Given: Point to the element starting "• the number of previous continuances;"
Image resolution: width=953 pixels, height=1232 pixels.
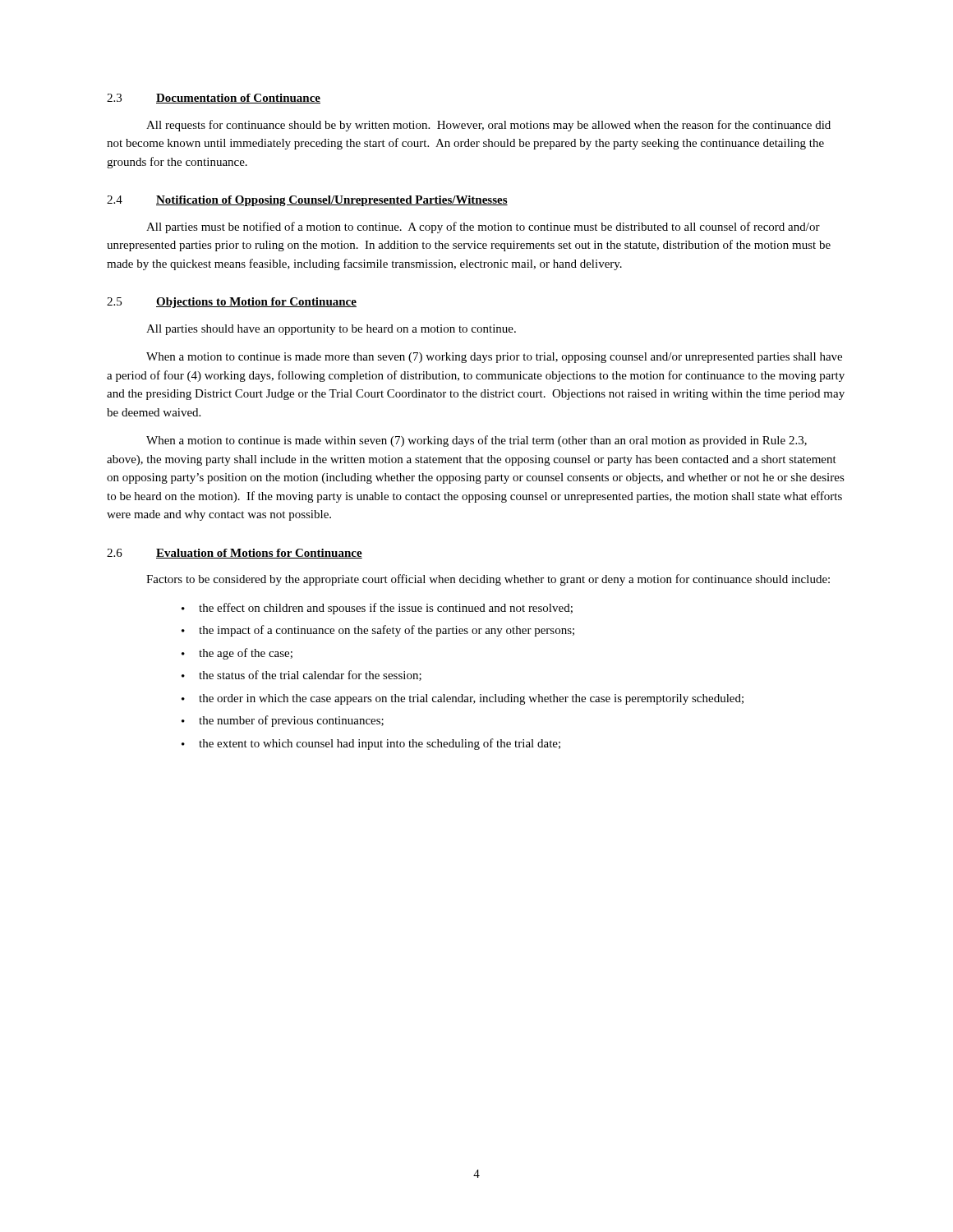Looking at the screenshot, I should (x=283, y=721).
